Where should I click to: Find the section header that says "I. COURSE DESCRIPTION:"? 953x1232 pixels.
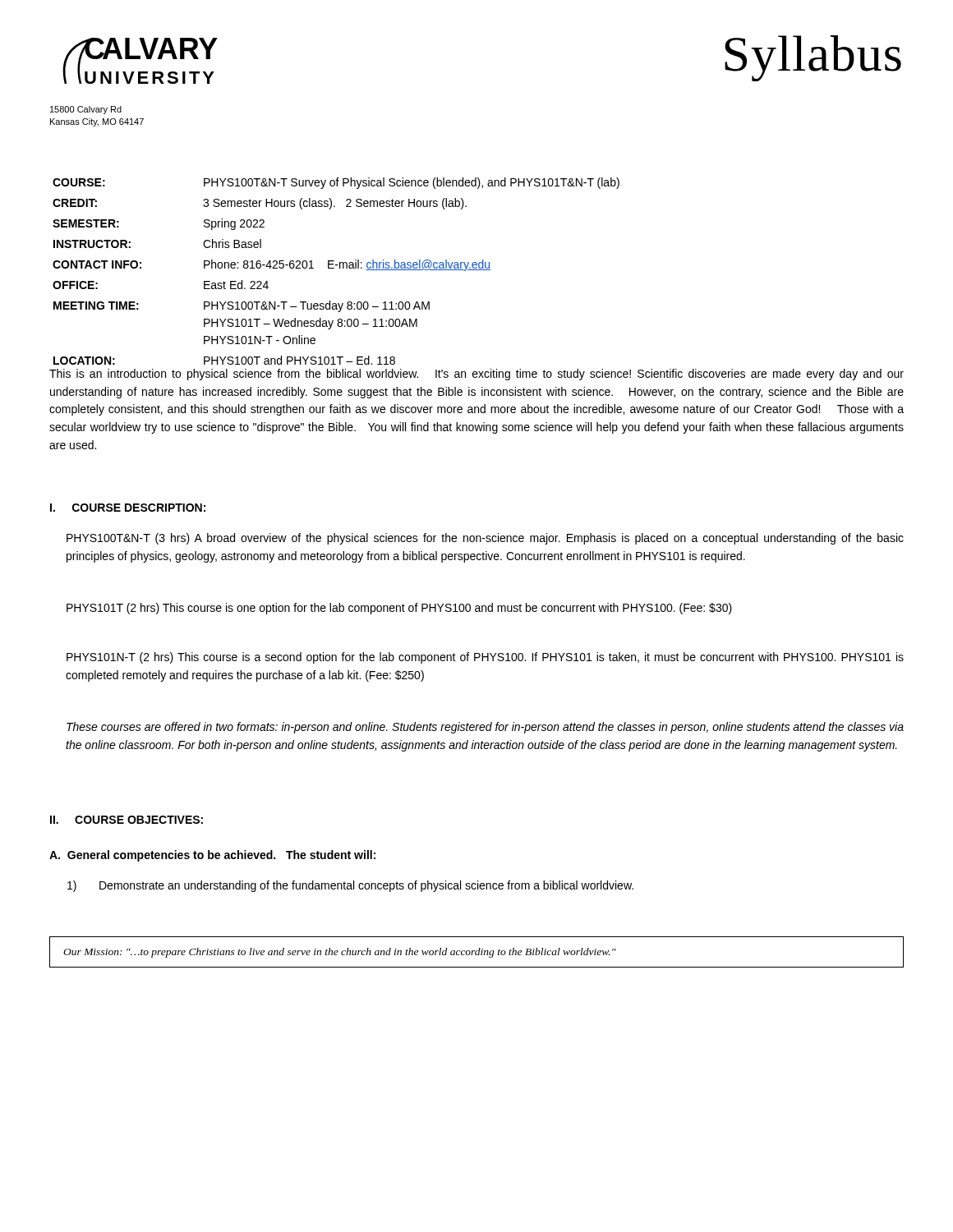[x=128, y=508]
